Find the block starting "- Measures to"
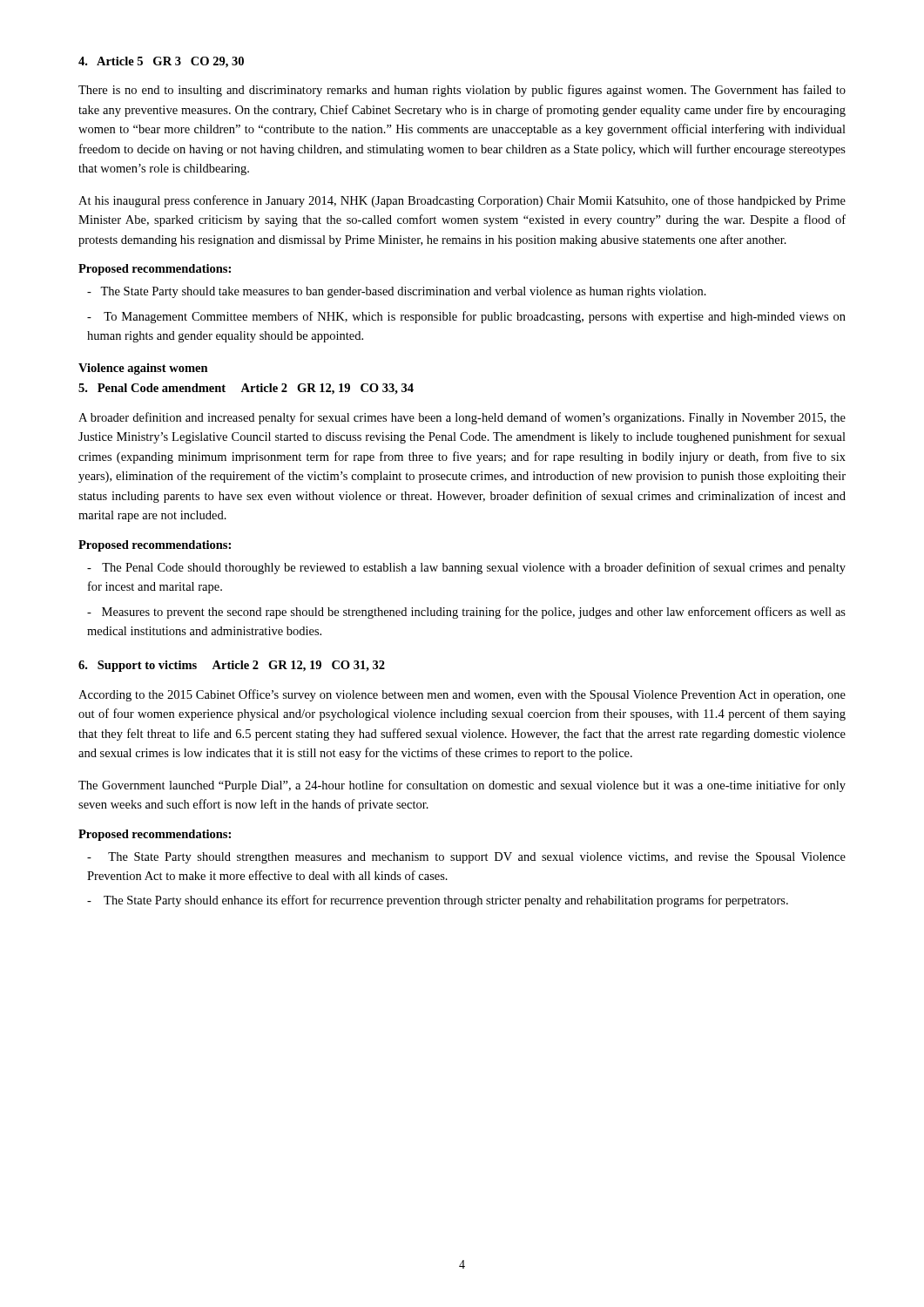The height and width of the screenshot is (1307, 924). coord(466,621)
